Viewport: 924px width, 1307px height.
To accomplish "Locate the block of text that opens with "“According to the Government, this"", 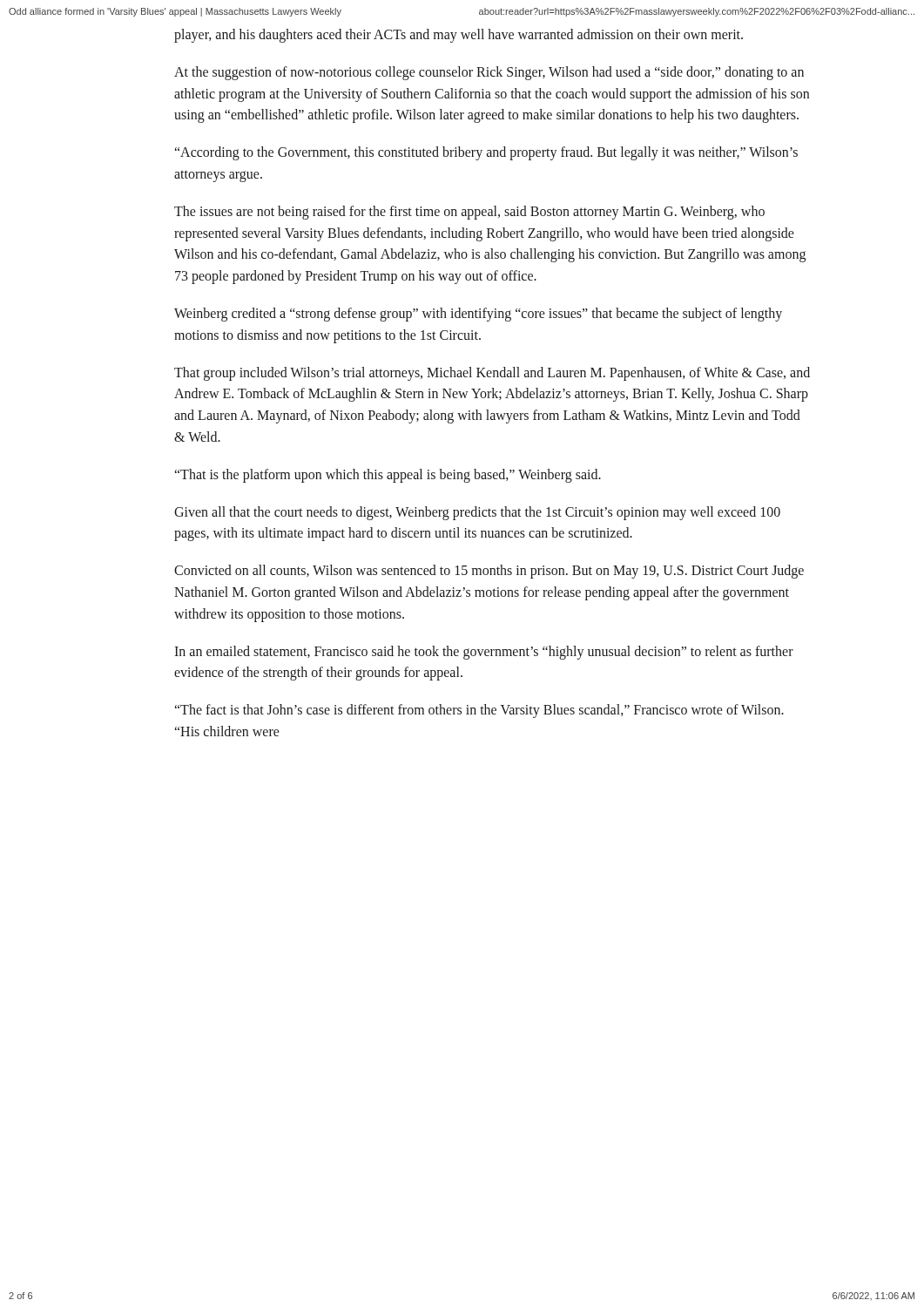I will click(x=486, y=163).
